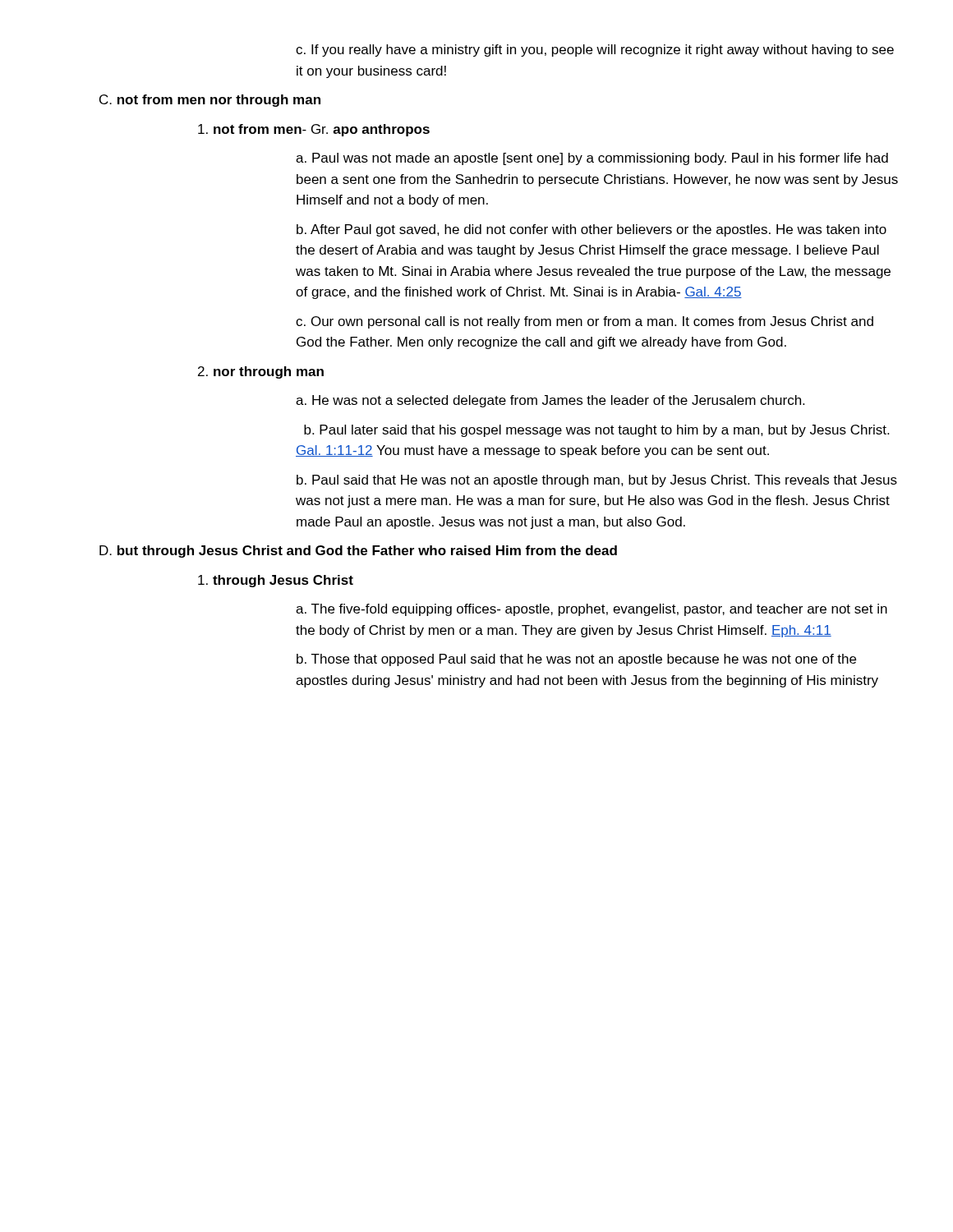953x1232 pixels.
Task: Point to the element starting "b. Paul later said that his gospel message"
Action: coord(600,440)
